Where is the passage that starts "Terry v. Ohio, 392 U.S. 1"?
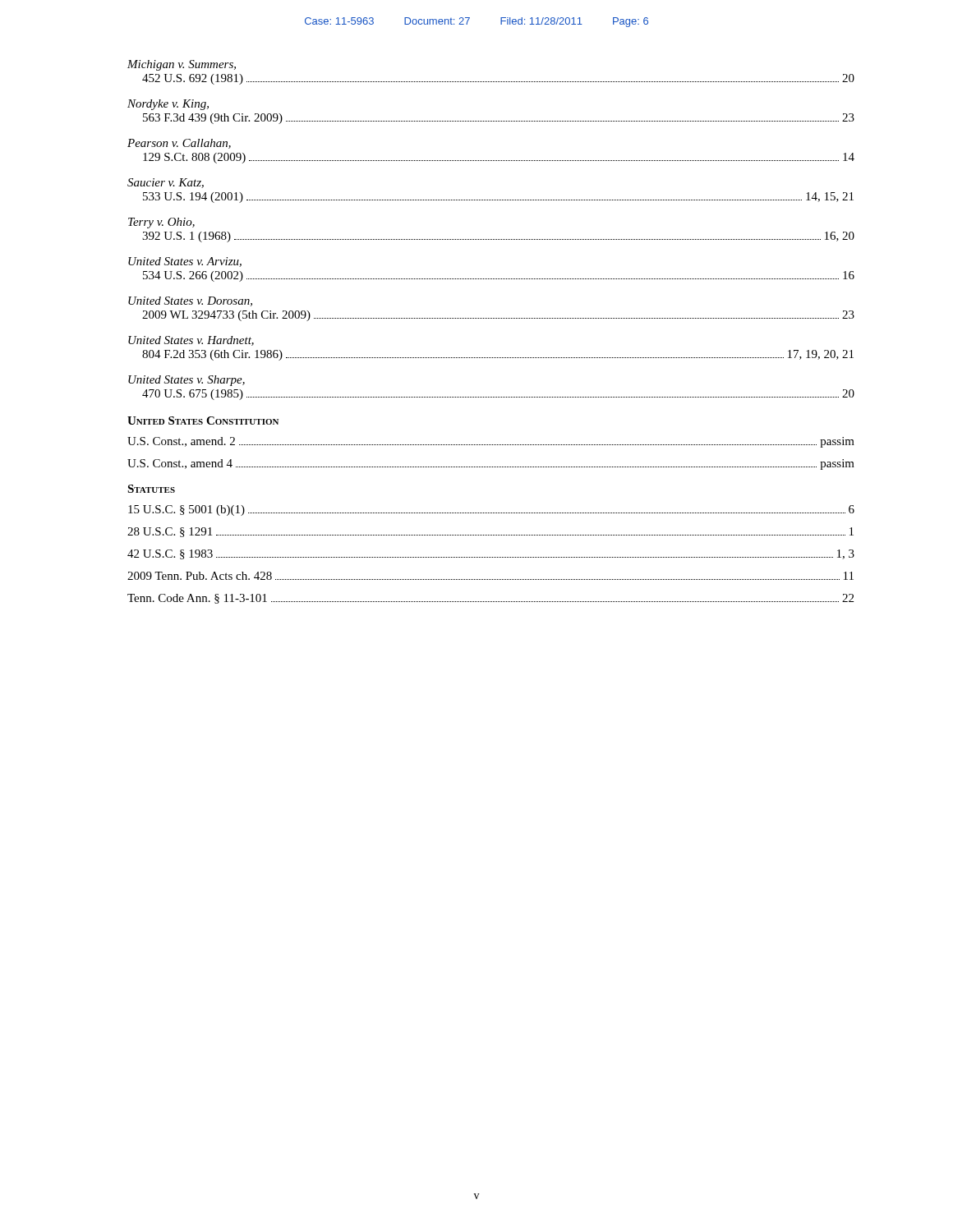 point(491,229)
